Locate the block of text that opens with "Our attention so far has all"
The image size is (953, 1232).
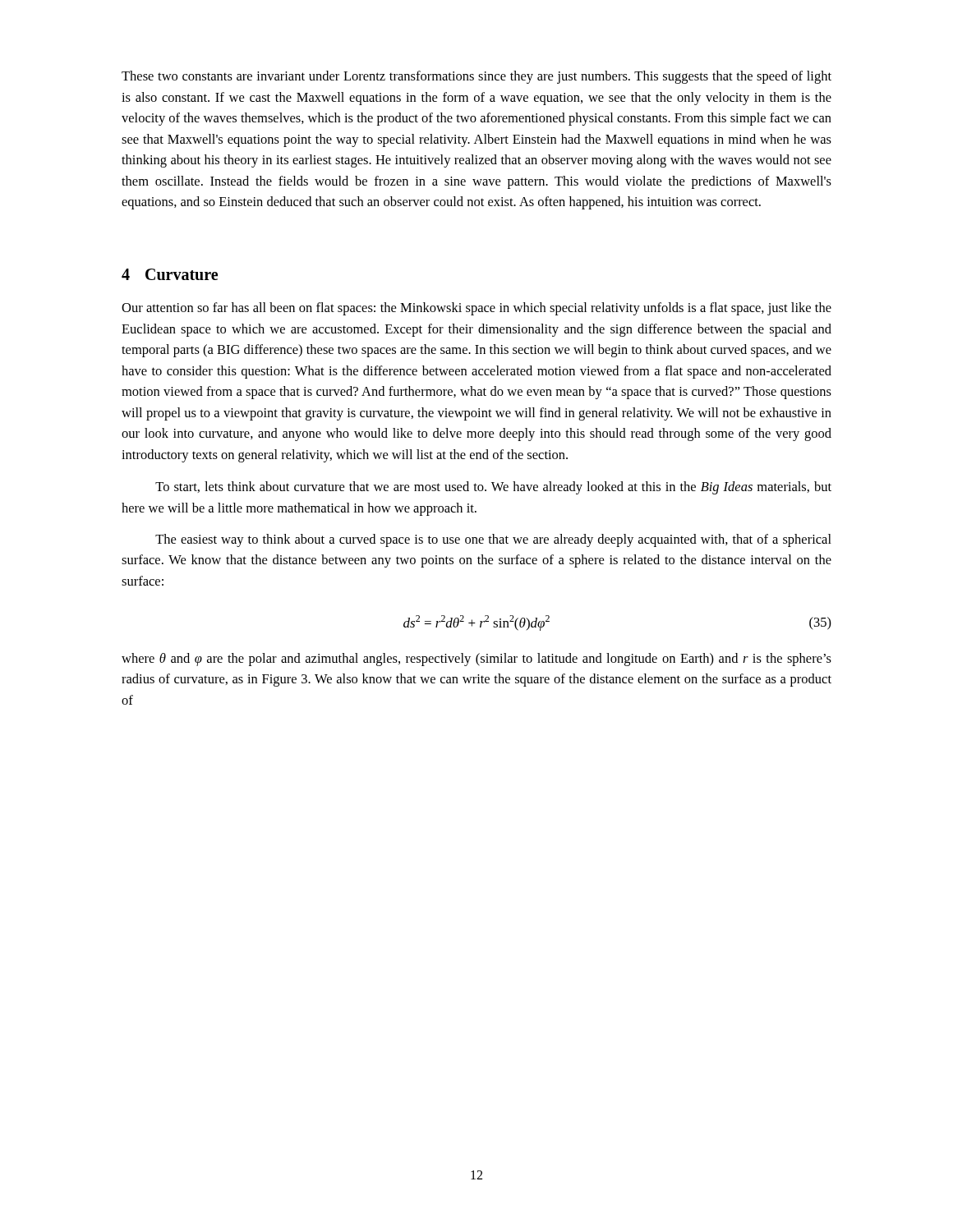click(x=476, y=381)
